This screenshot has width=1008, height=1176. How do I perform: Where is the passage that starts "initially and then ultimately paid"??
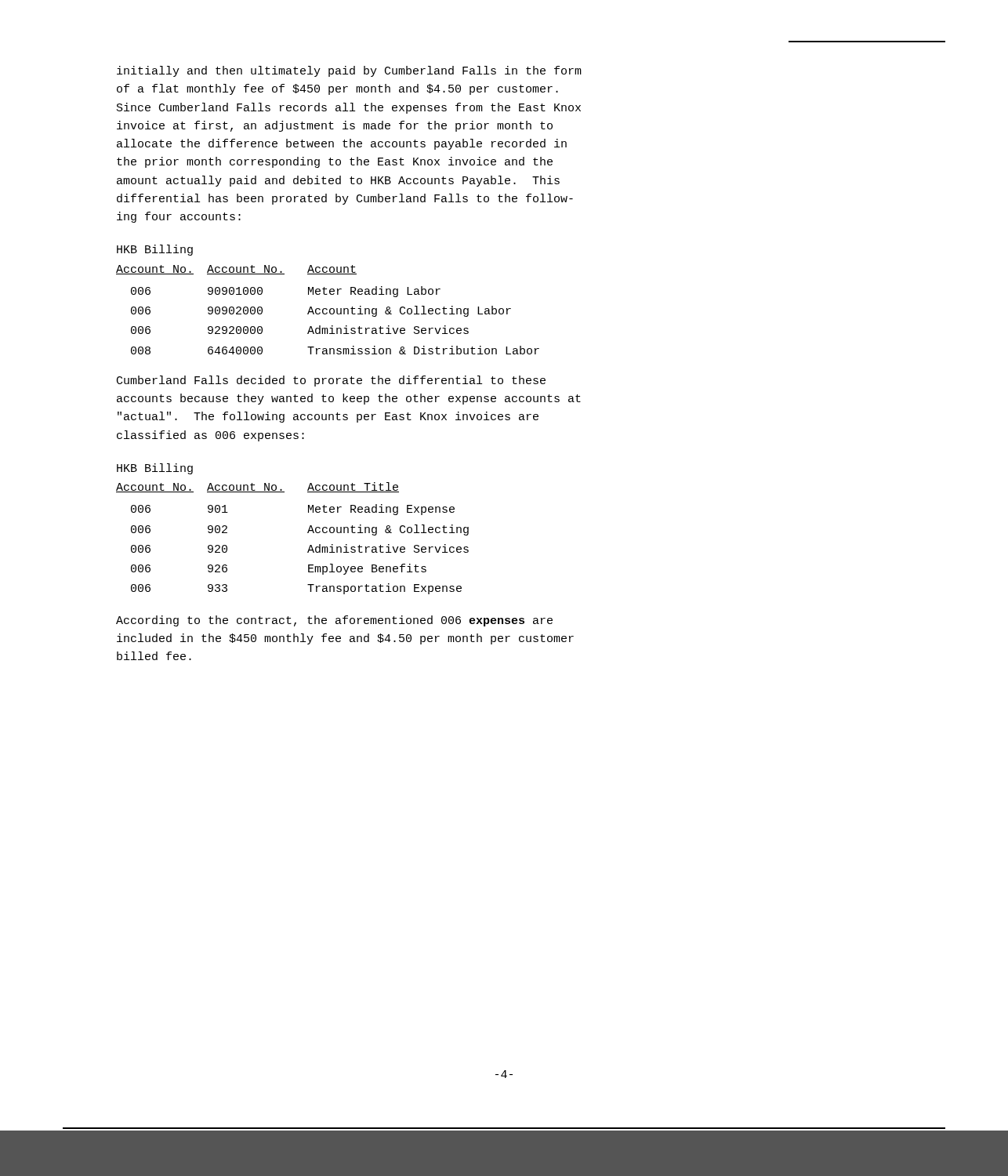(x=349, y=145)
